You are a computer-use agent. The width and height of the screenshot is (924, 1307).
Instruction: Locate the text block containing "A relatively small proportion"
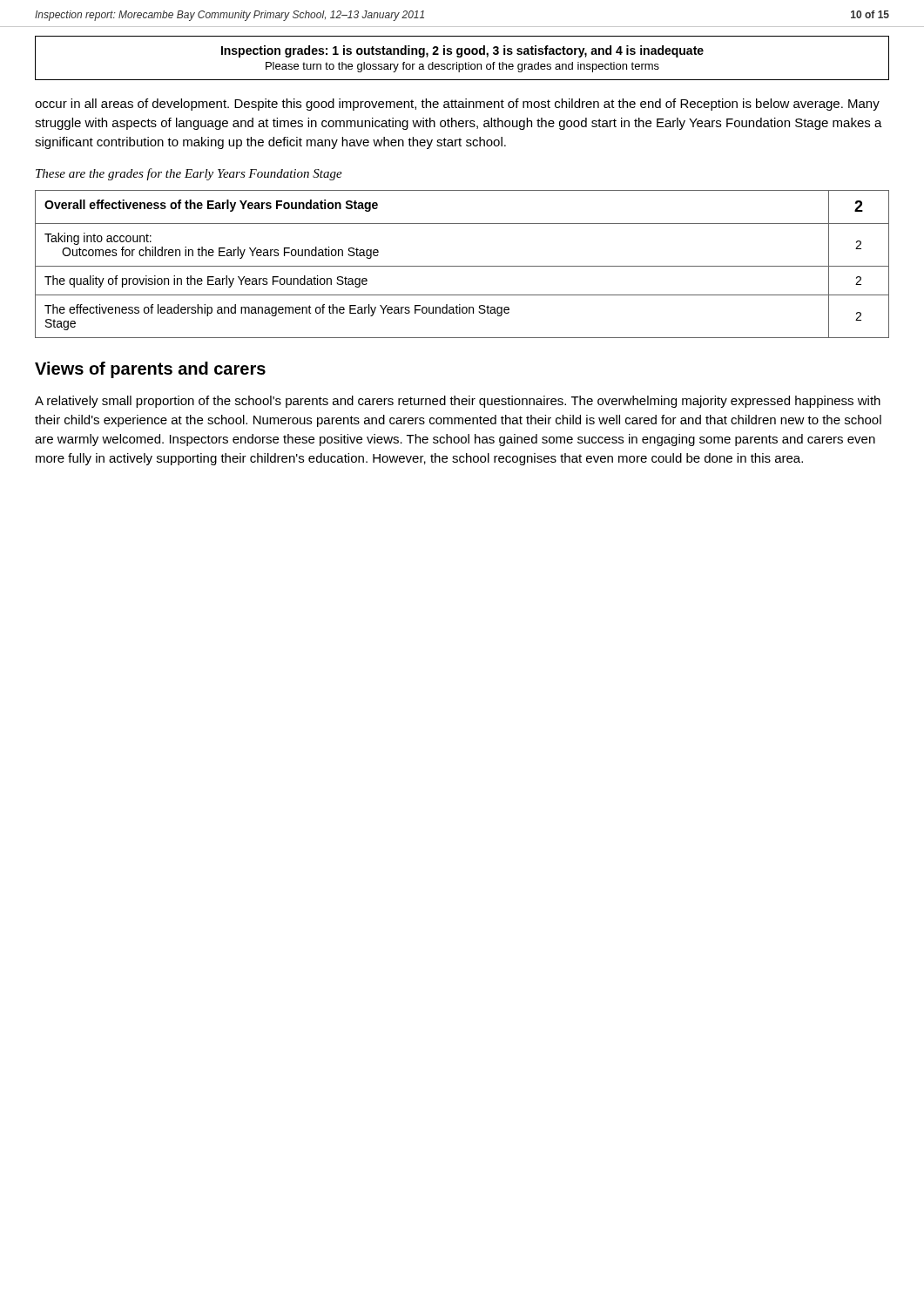point(458,429)
